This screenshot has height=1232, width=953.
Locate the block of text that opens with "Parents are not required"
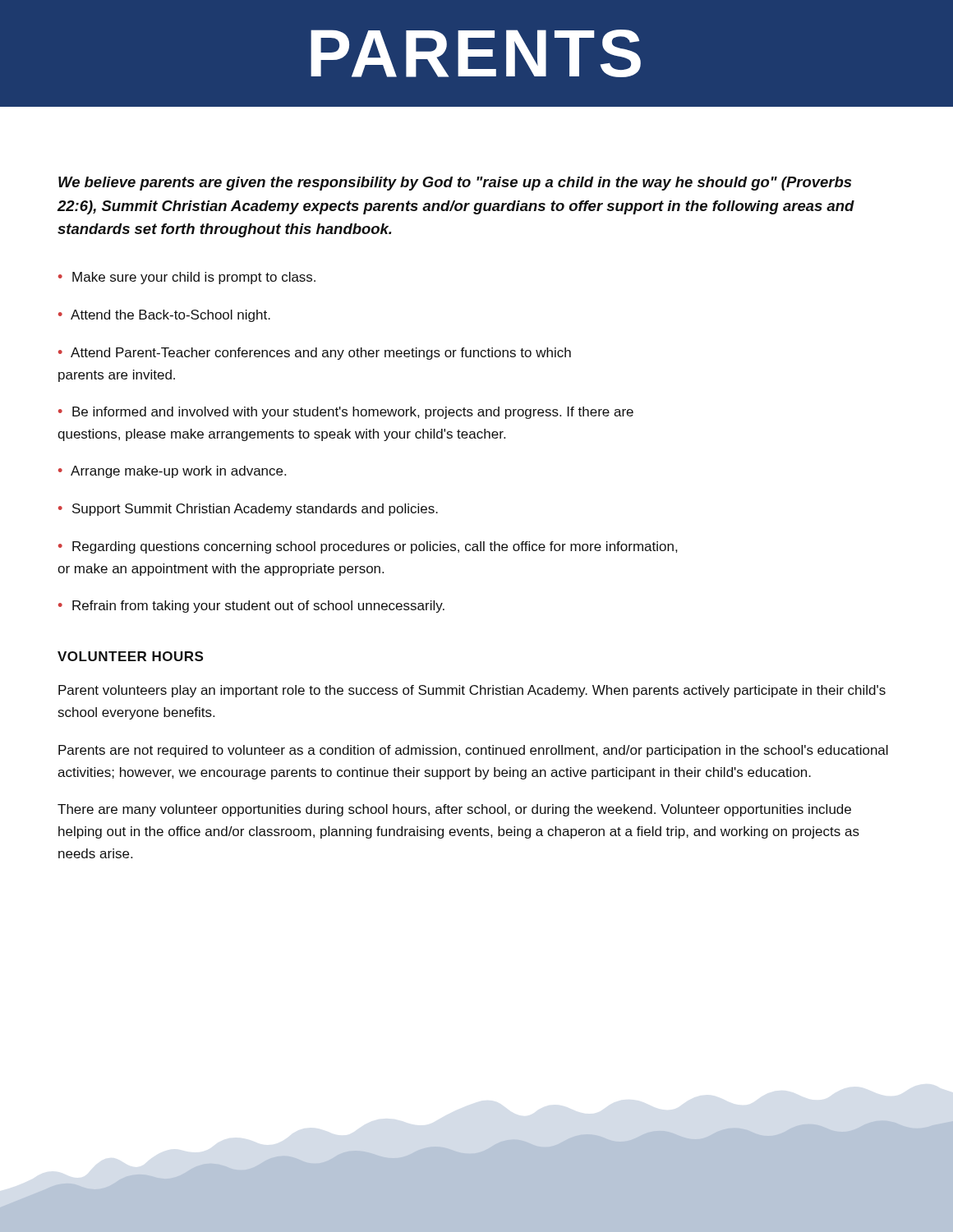pos(476,761)
